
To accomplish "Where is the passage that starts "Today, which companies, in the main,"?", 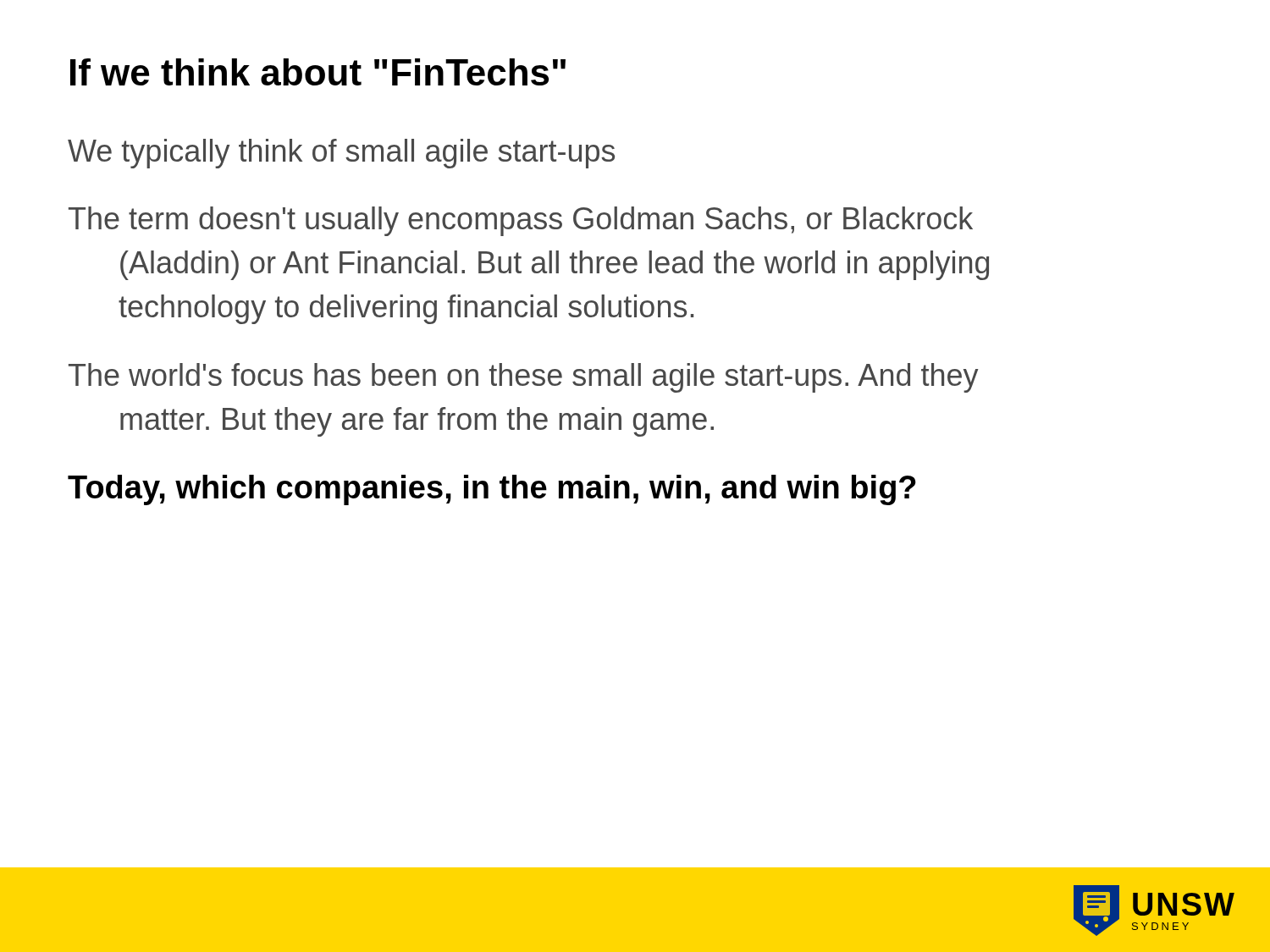I will click(x=493, y=487).
